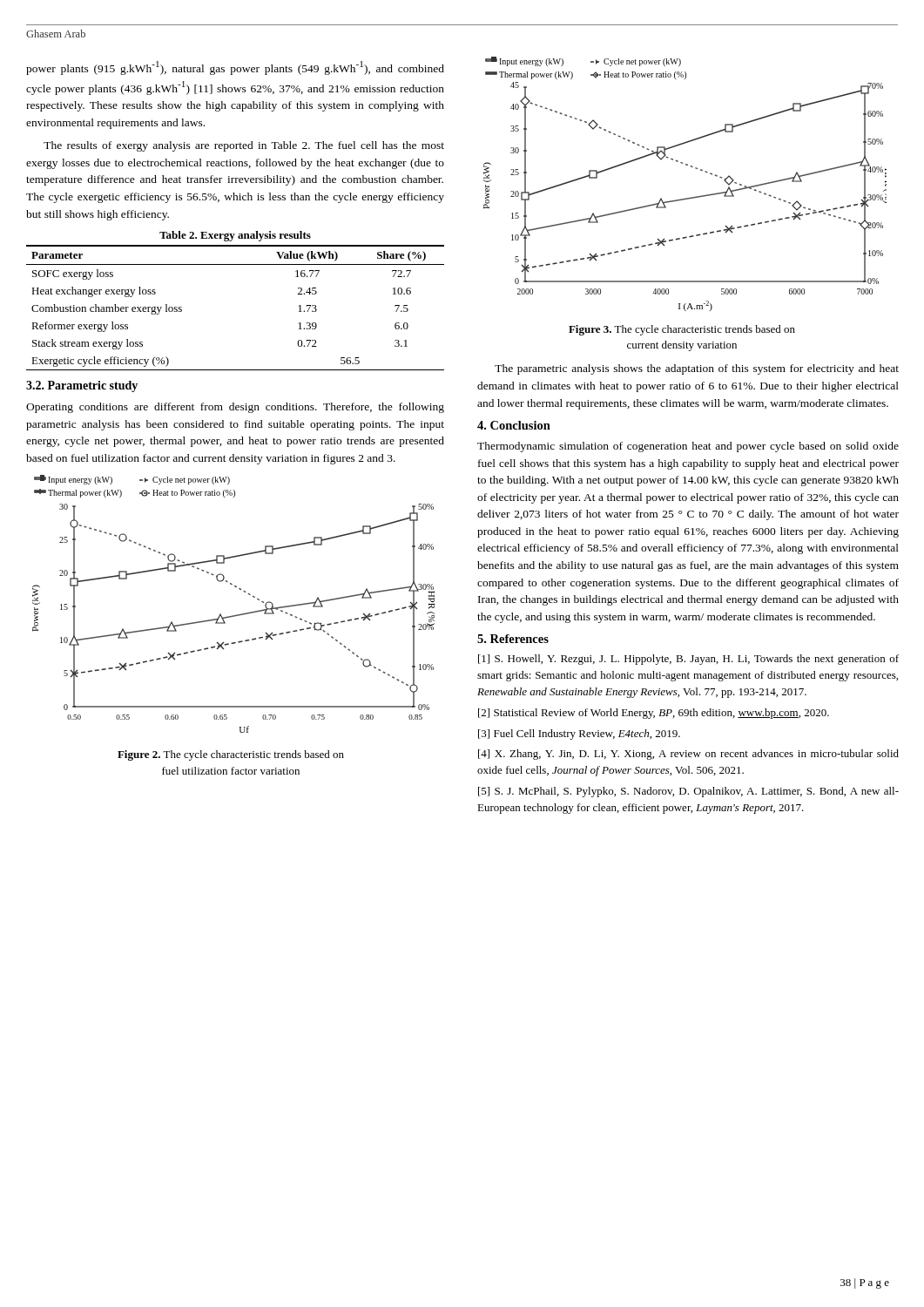Find the region starting "power plants (915 g.kWh-1), natural gas power"

point(235,94)
